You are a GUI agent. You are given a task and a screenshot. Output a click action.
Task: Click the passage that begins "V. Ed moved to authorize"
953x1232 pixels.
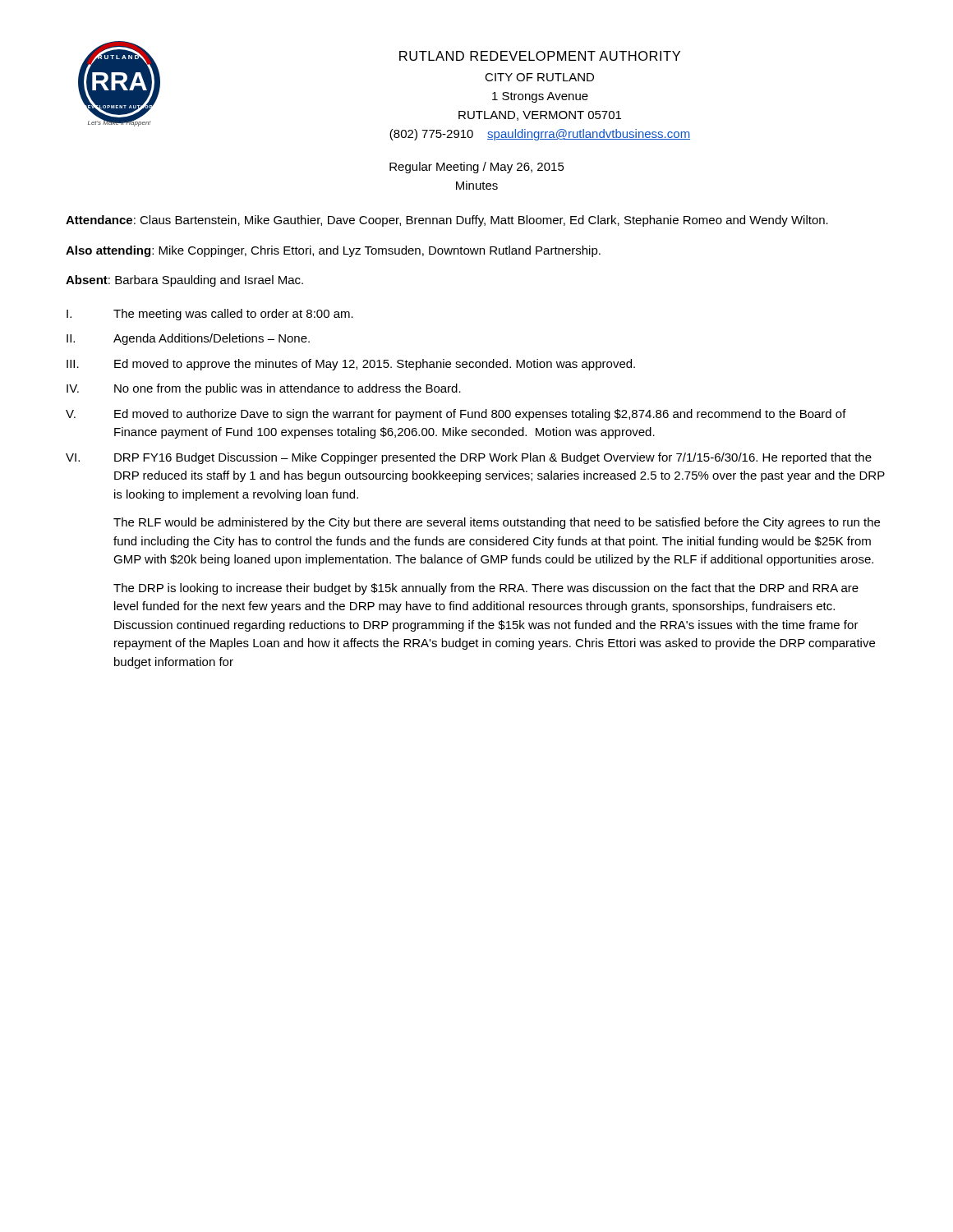[476, 423]
